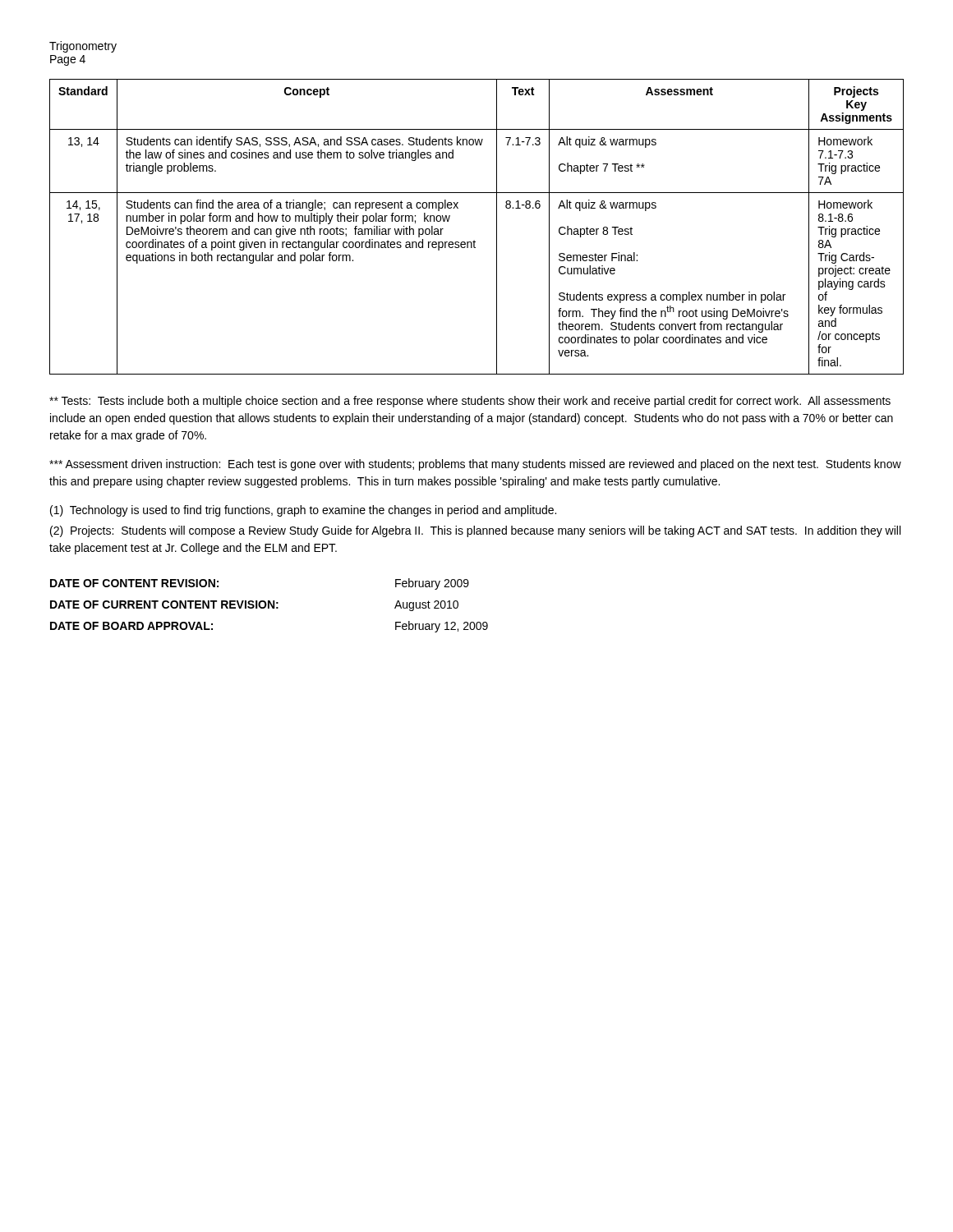The width and height of the screenshot is (953, 1232).
Task: Point to the text starting "DATE OF CURRENT CONTENT REVISION: August 2010"
Action: 254,604
